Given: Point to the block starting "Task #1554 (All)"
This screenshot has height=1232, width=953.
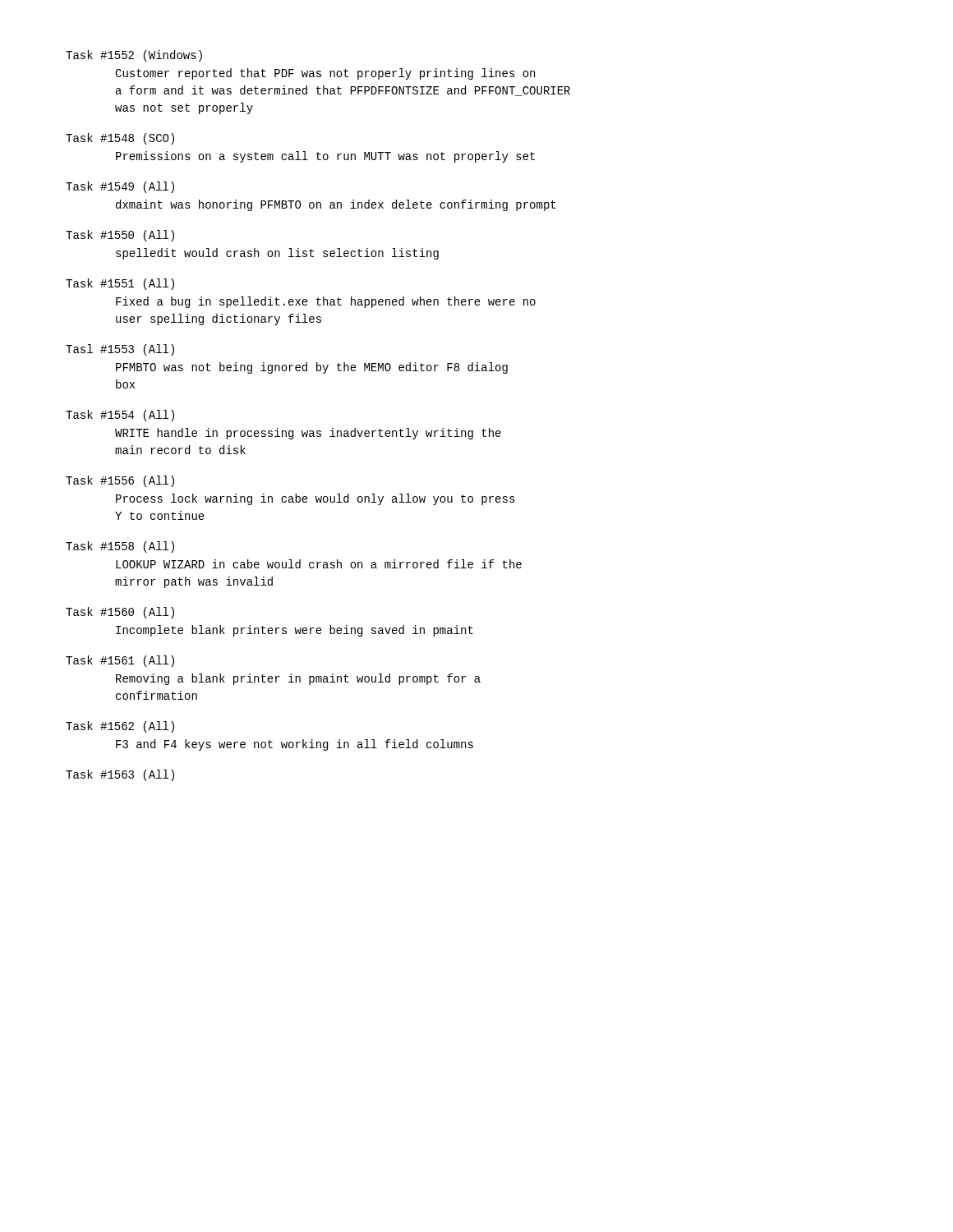Looking at the screenshot, I should click(476, 434).
